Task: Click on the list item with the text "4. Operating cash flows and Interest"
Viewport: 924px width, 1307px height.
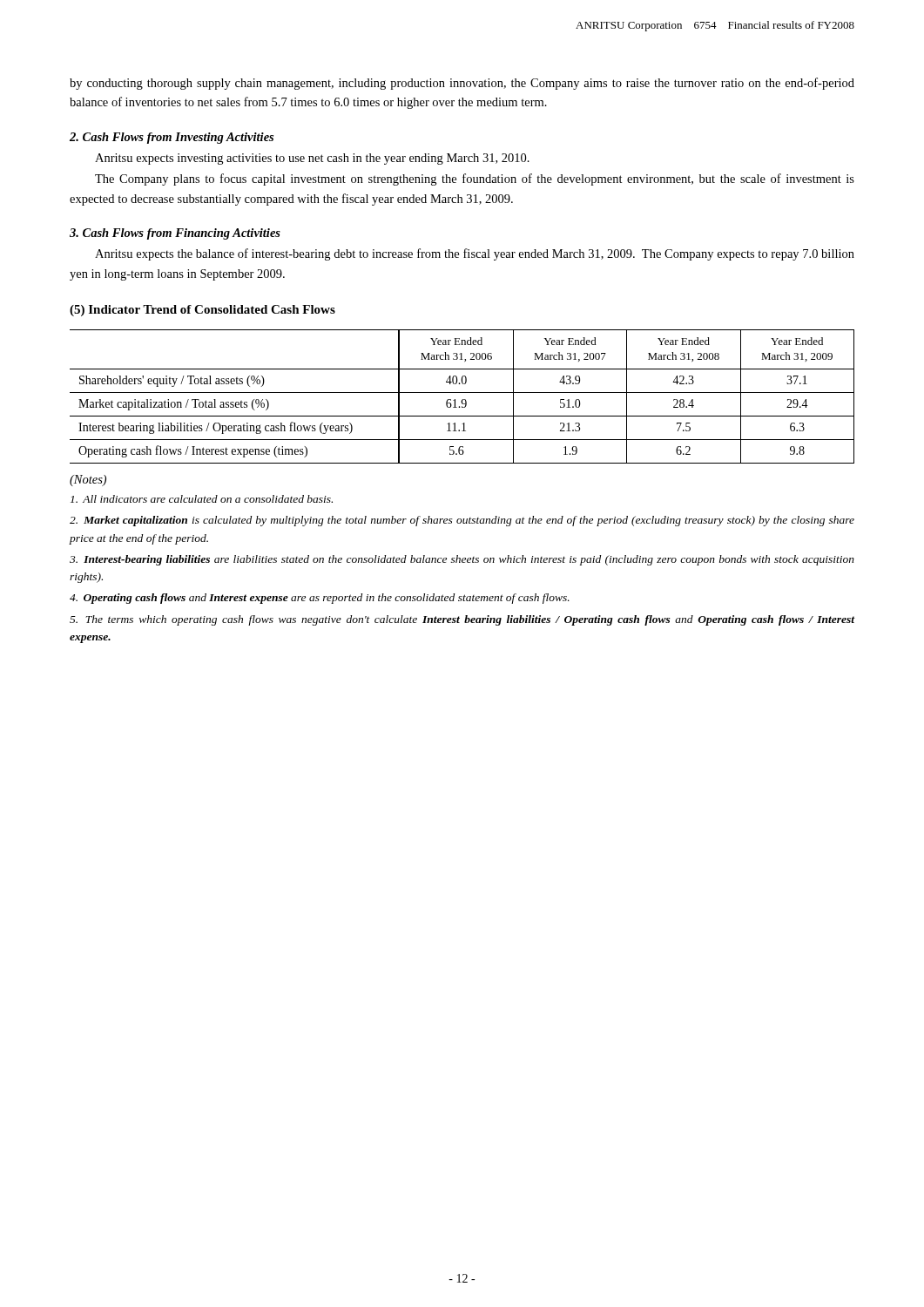Action: [320, 598]
